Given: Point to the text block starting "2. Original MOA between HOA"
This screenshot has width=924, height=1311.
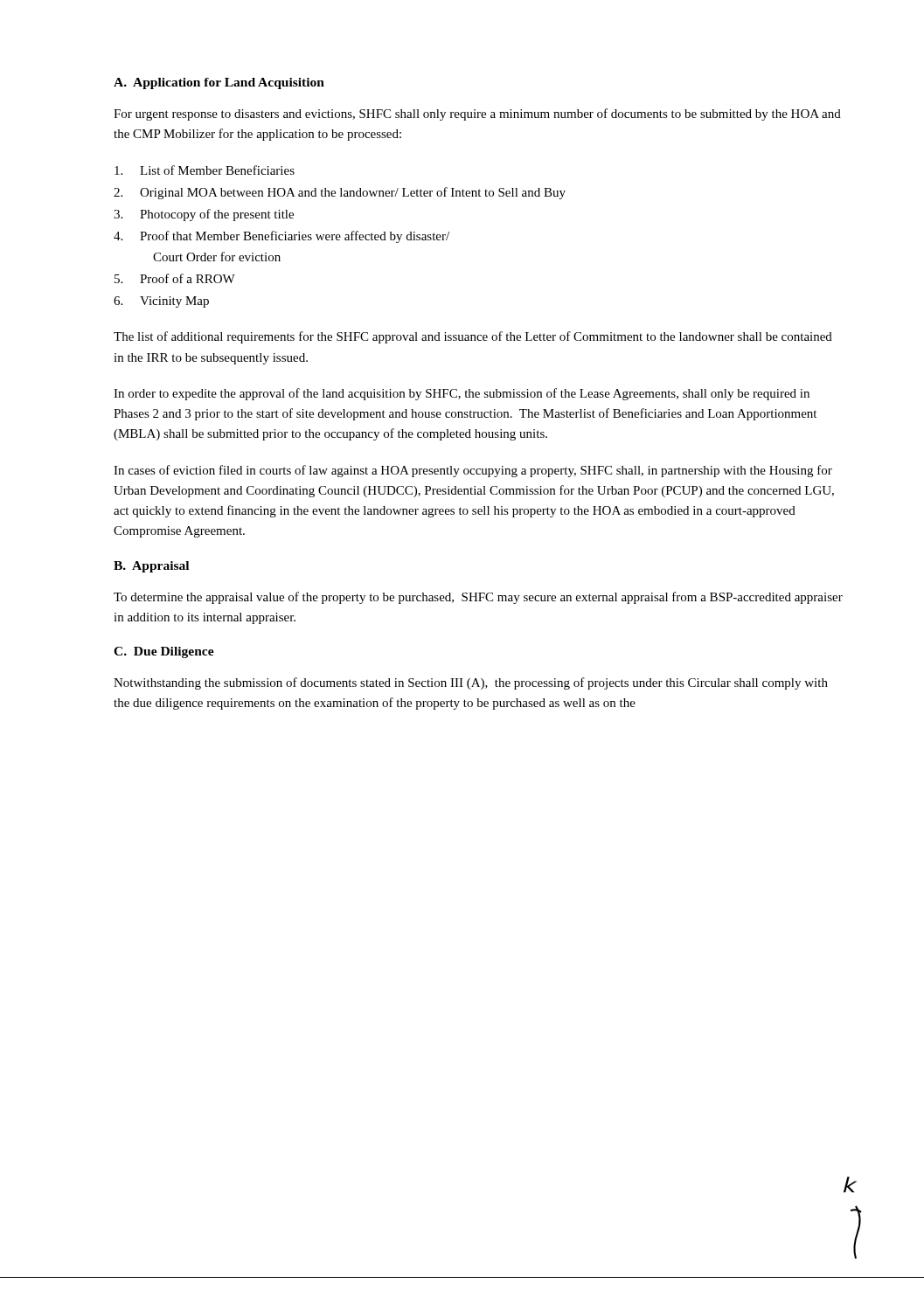Looking at the screenshot, I should tap(480, 193).
